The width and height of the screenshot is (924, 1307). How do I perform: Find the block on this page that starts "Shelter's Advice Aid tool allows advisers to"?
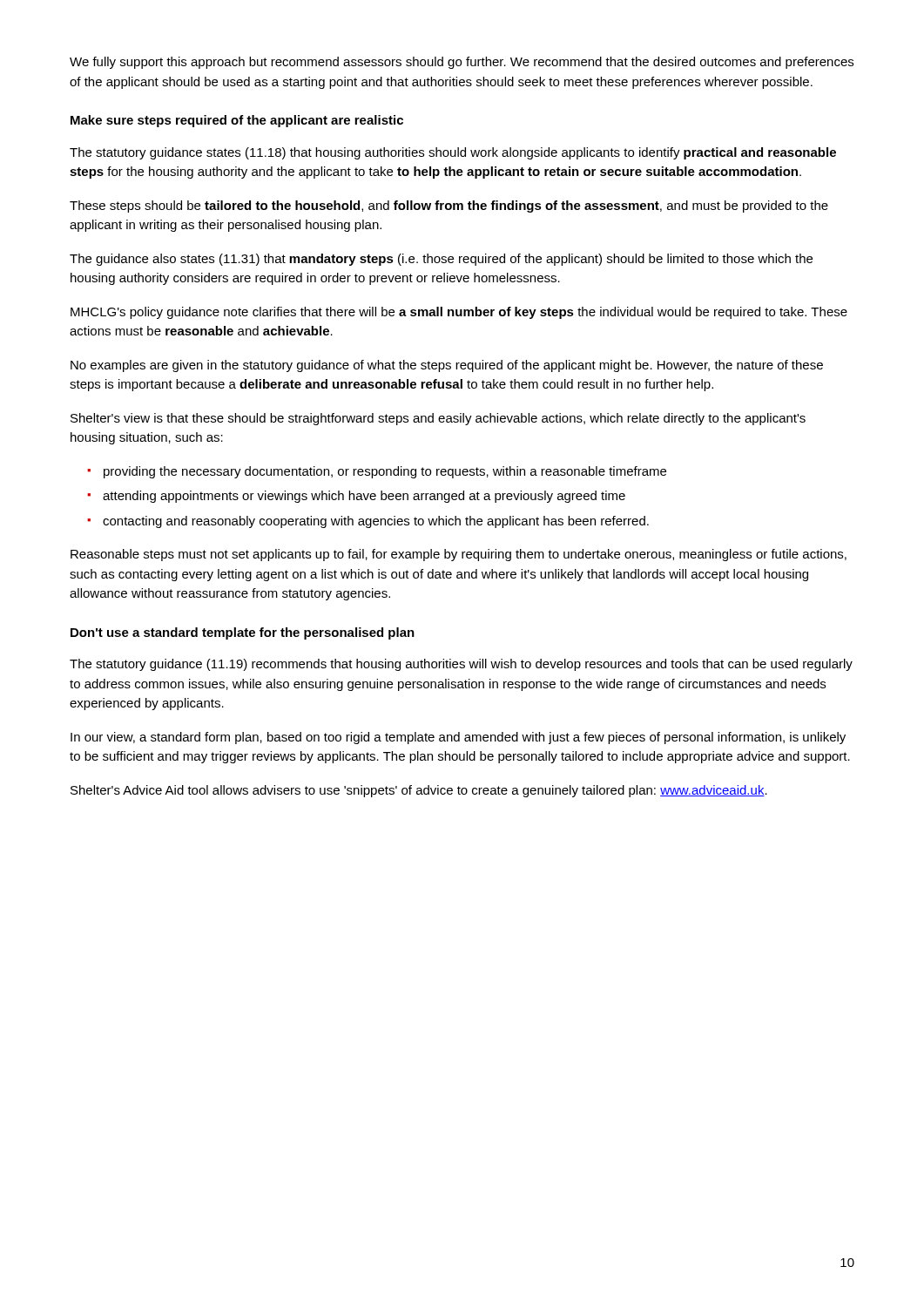click(419, 789)
